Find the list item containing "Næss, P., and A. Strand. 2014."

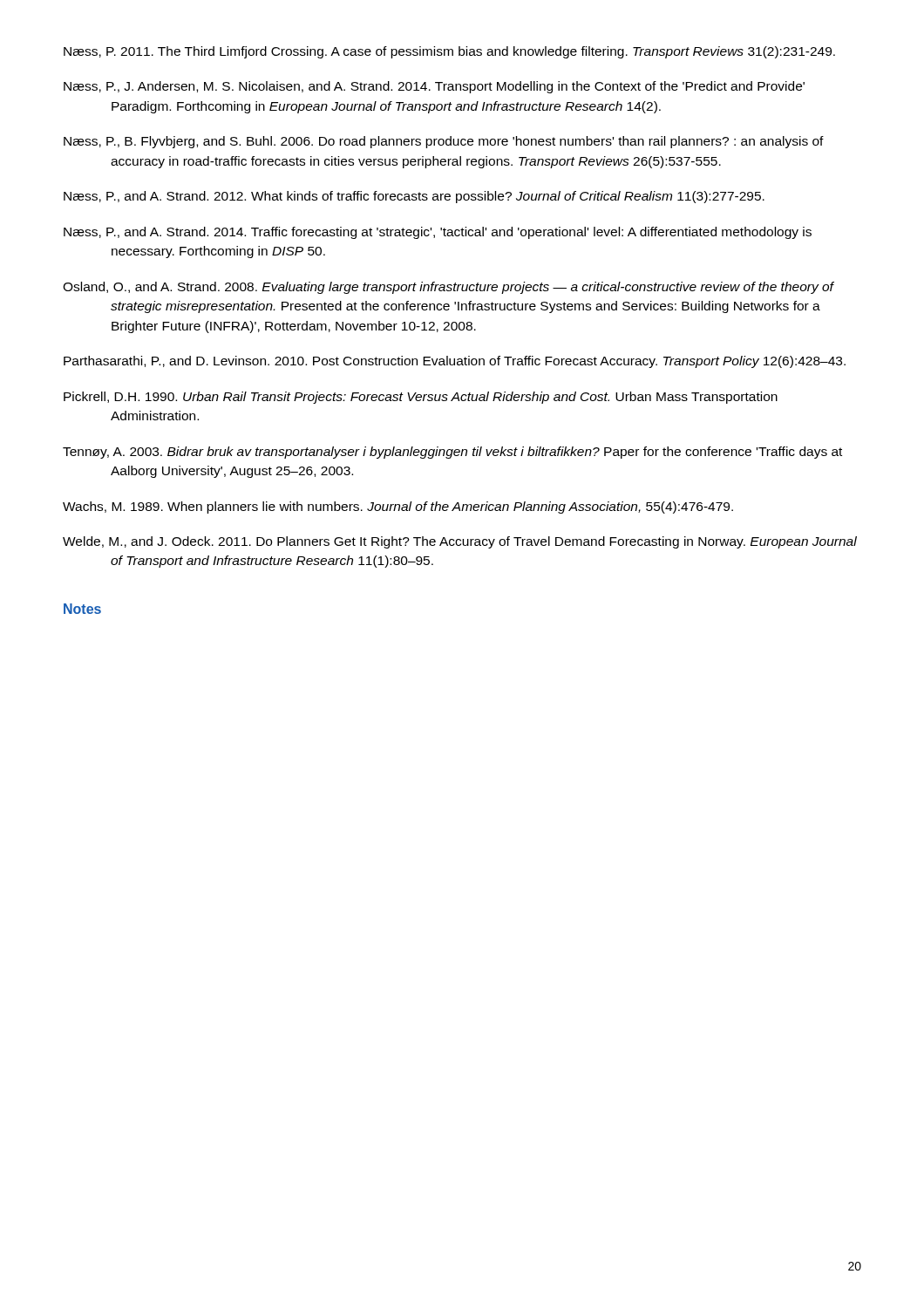[x=462, y=242]
